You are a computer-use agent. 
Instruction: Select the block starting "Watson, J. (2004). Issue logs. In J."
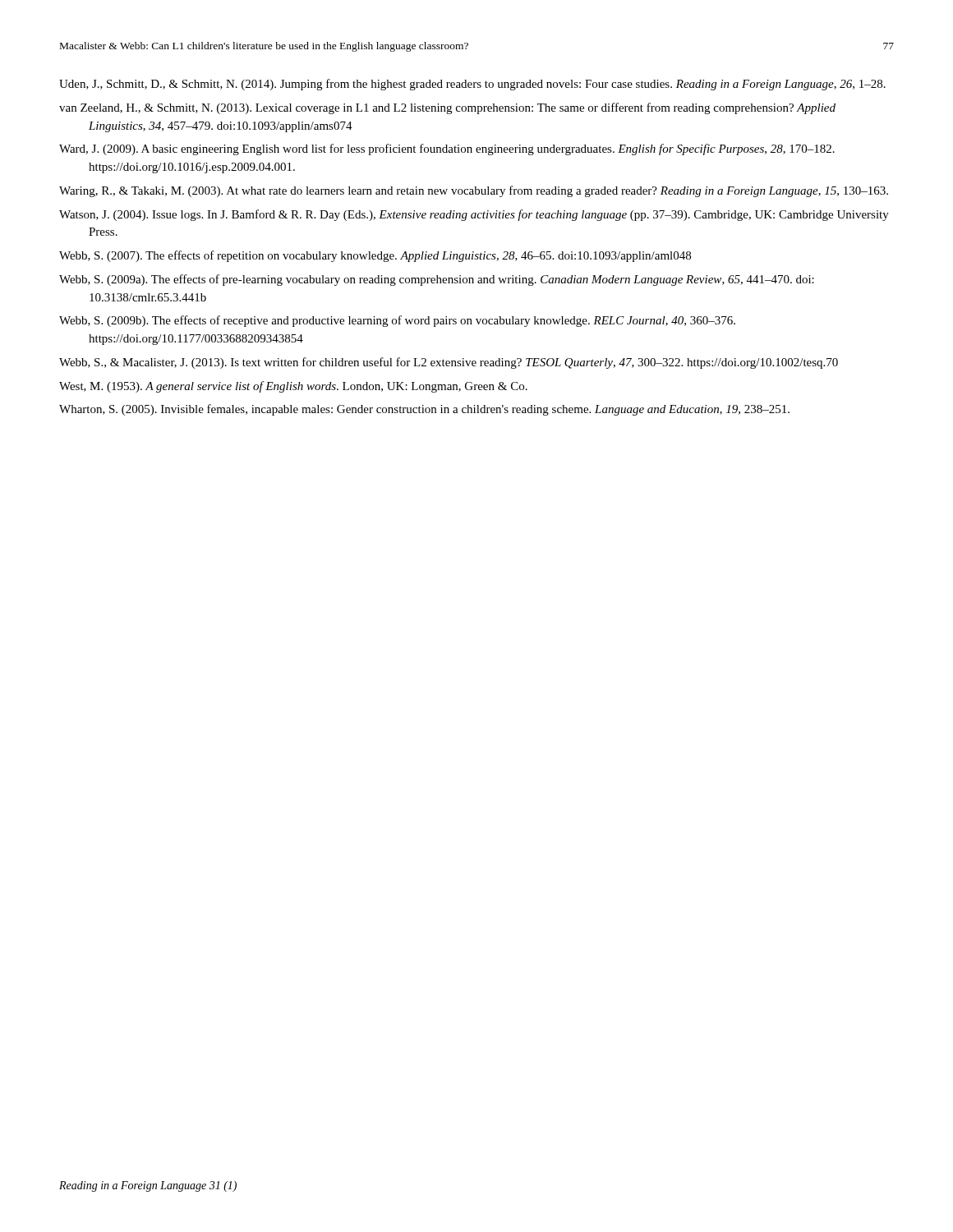474,223
